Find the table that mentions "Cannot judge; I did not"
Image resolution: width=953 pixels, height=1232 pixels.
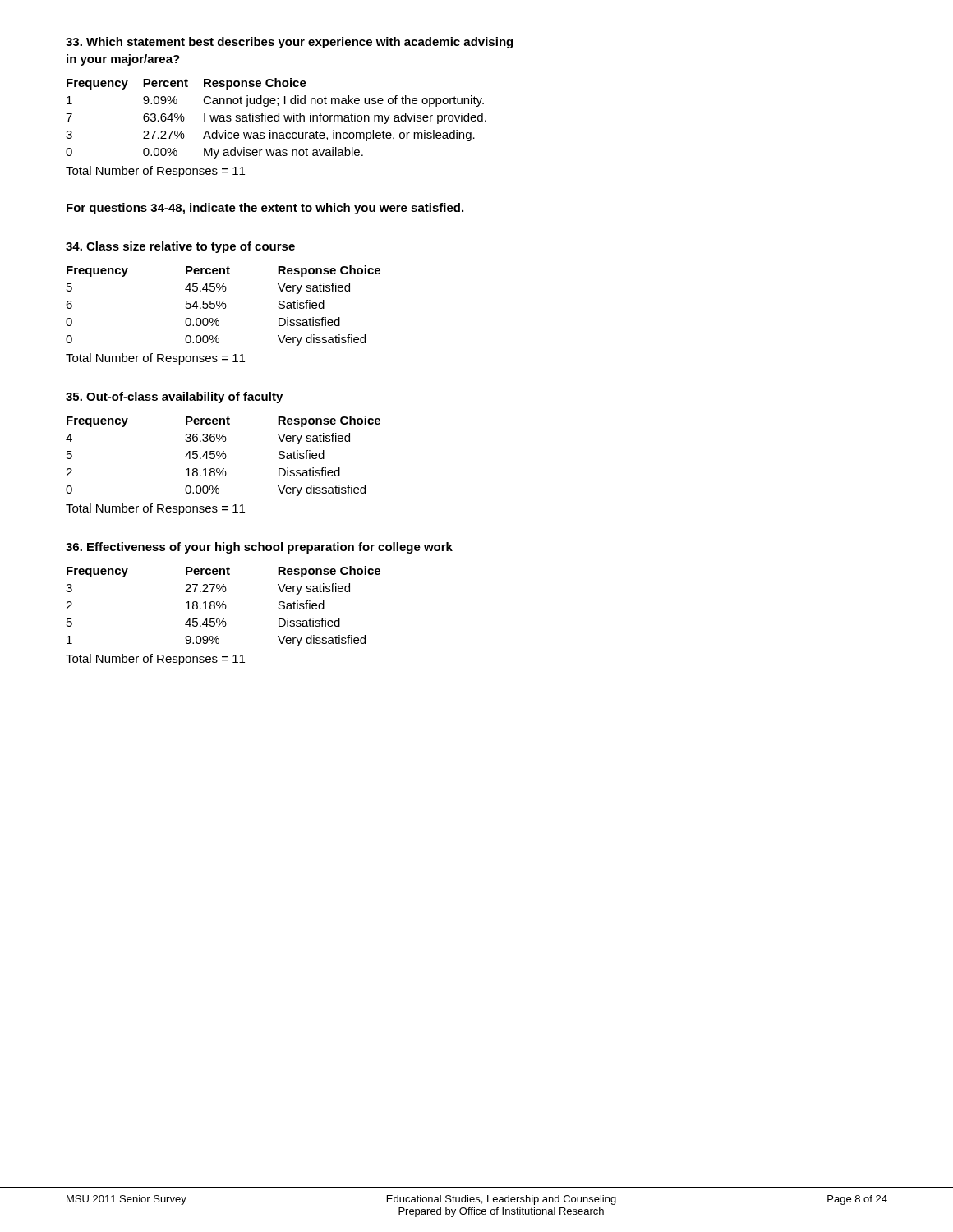476,117
